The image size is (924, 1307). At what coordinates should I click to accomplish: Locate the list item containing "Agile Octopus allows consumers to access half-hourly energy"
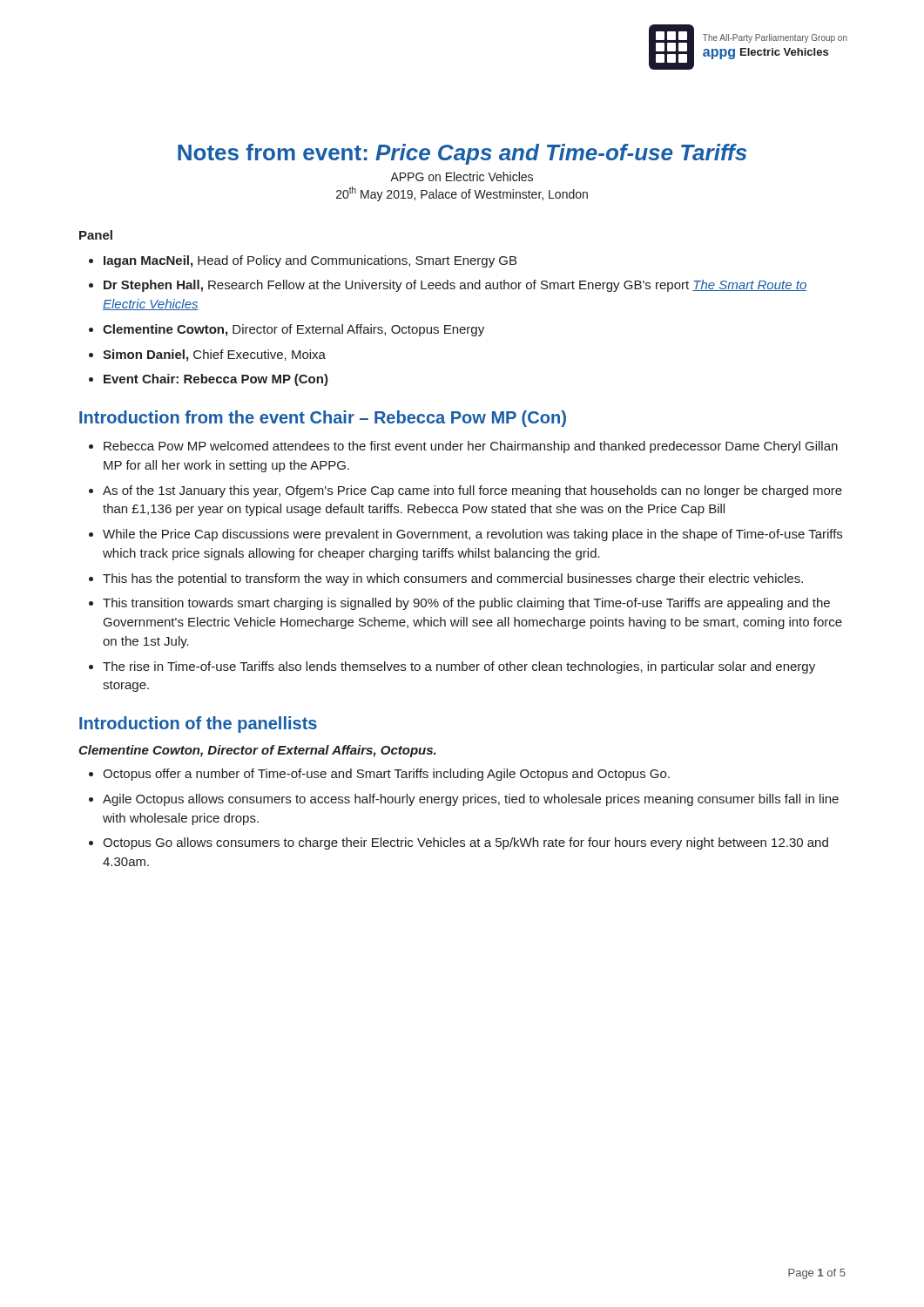471,808
